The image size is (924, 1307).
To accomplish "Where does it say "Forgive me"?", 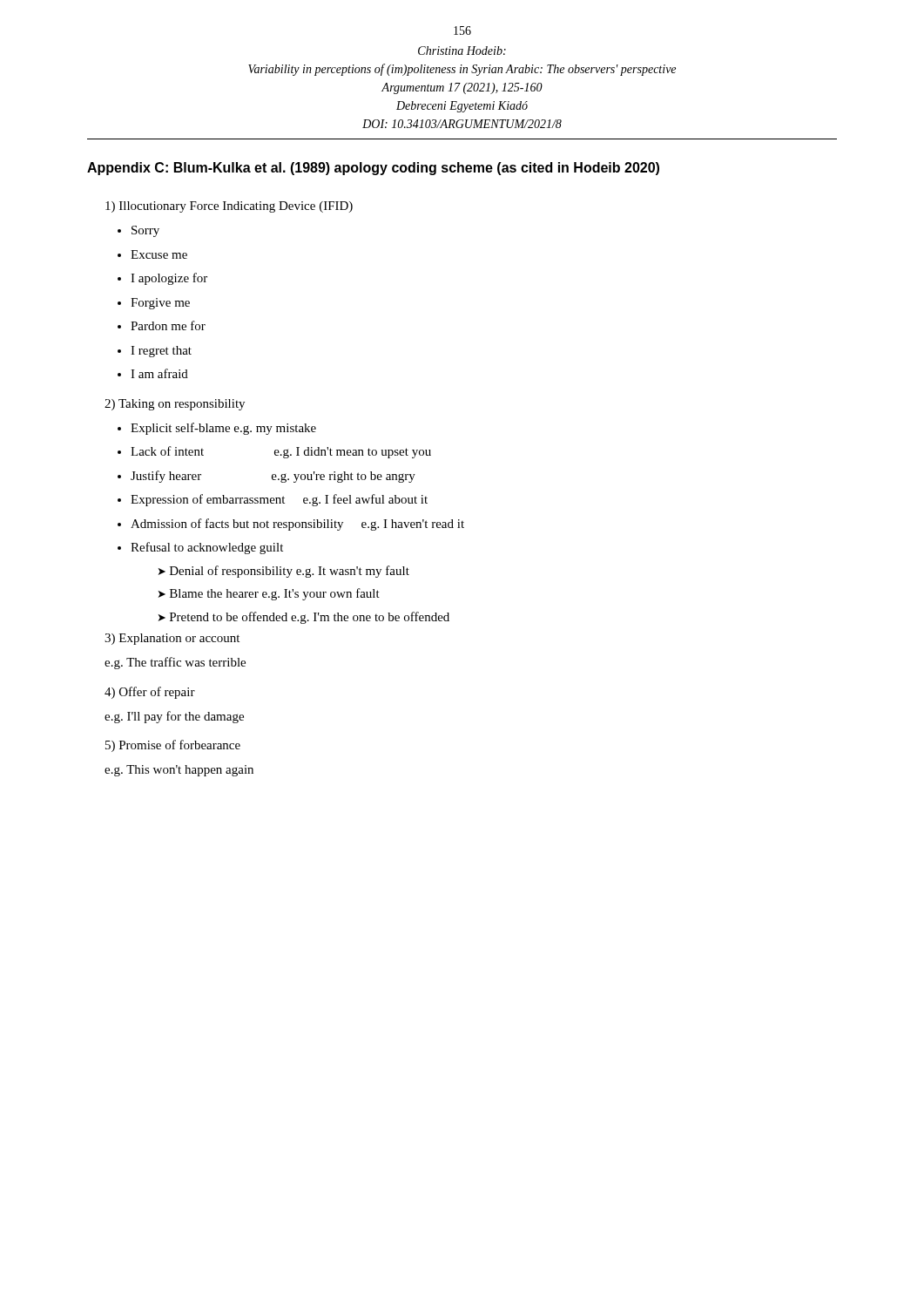I will coord(160,302).
